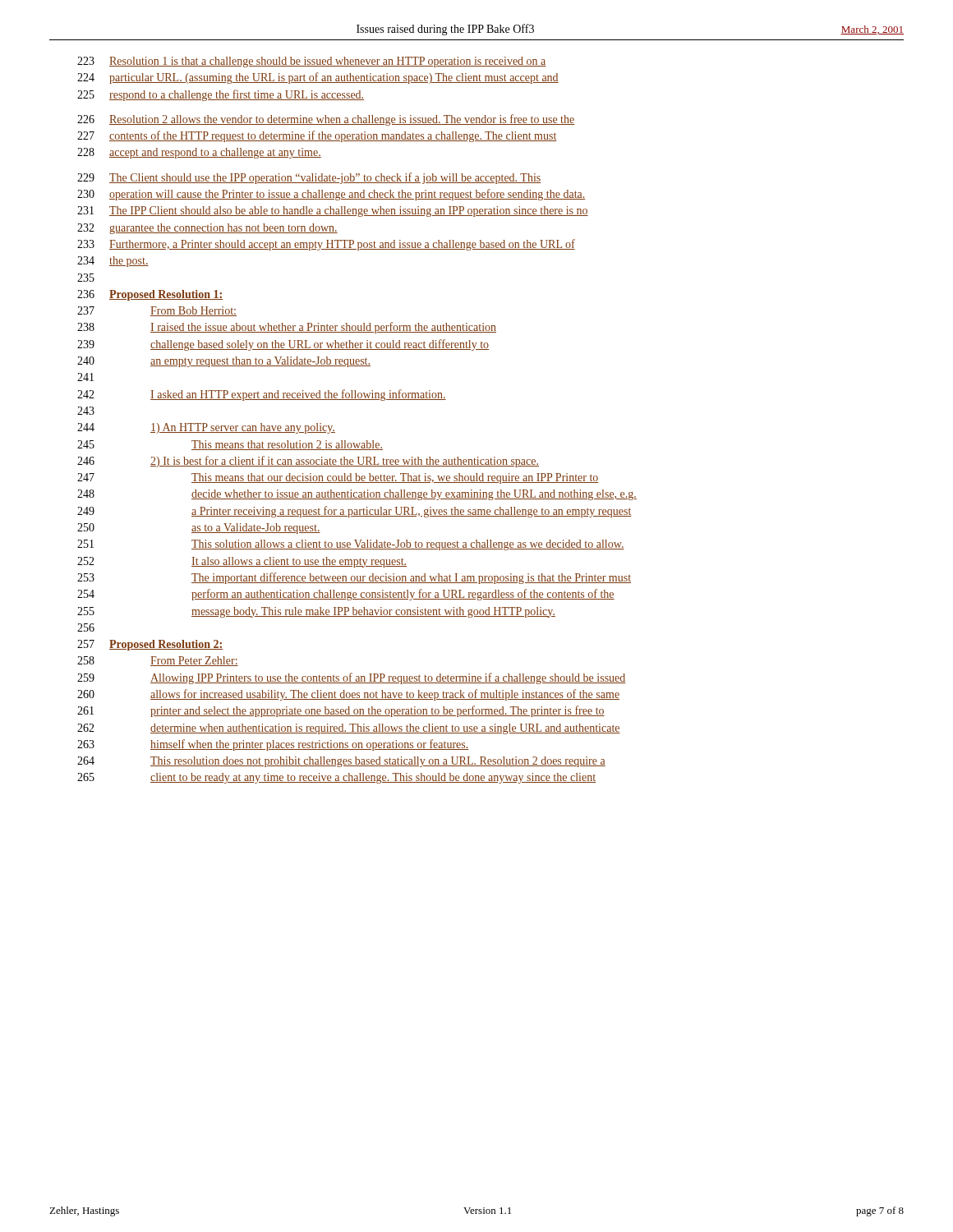This screenshot has height=1232, width=953.
Task: Point to the passage starting "258 From Peter Zehler:"
Action: pyautogui.click(x=158, y=661)
